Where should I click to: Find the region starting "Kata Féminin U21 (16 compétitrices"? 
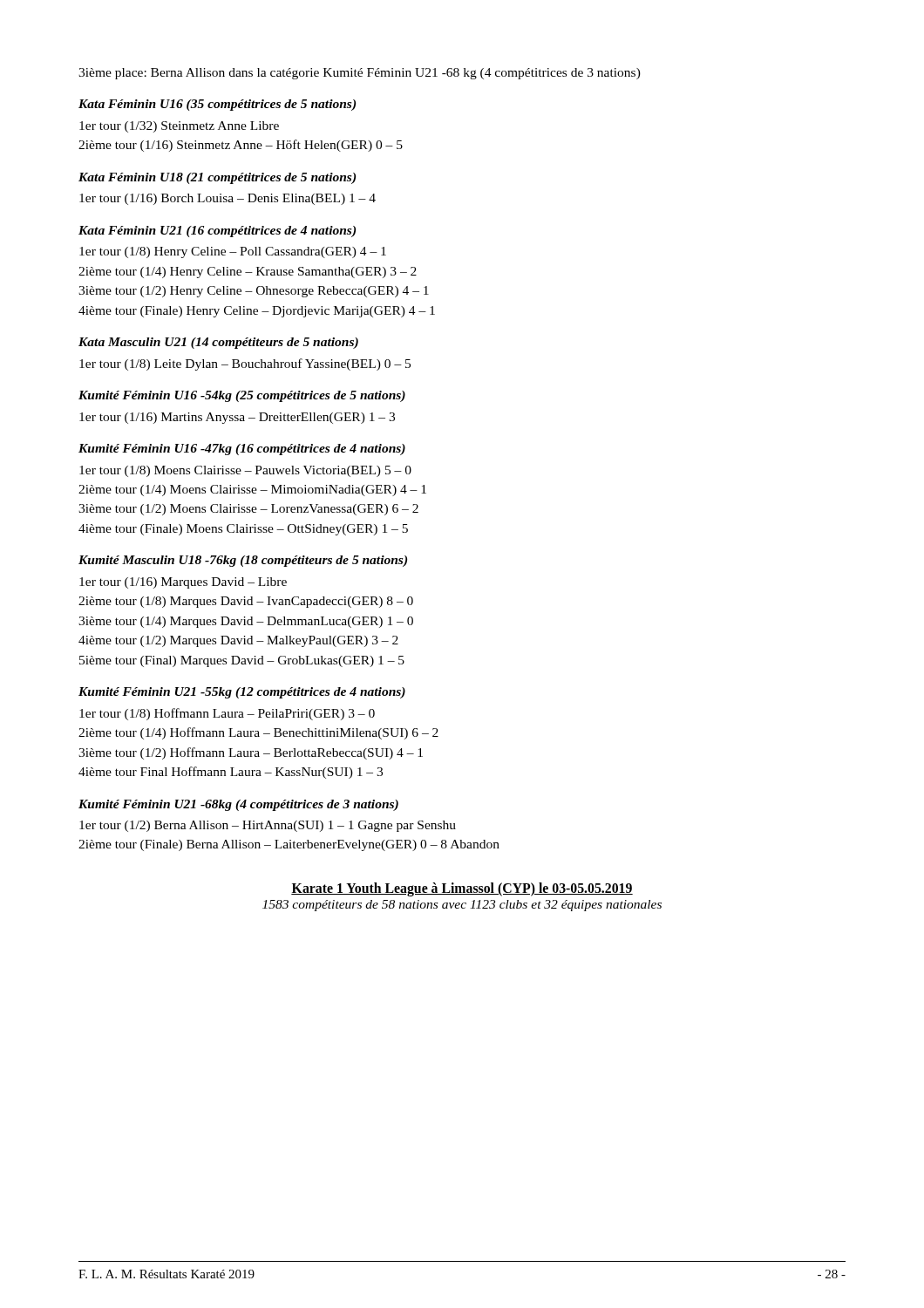coord(218,230)
